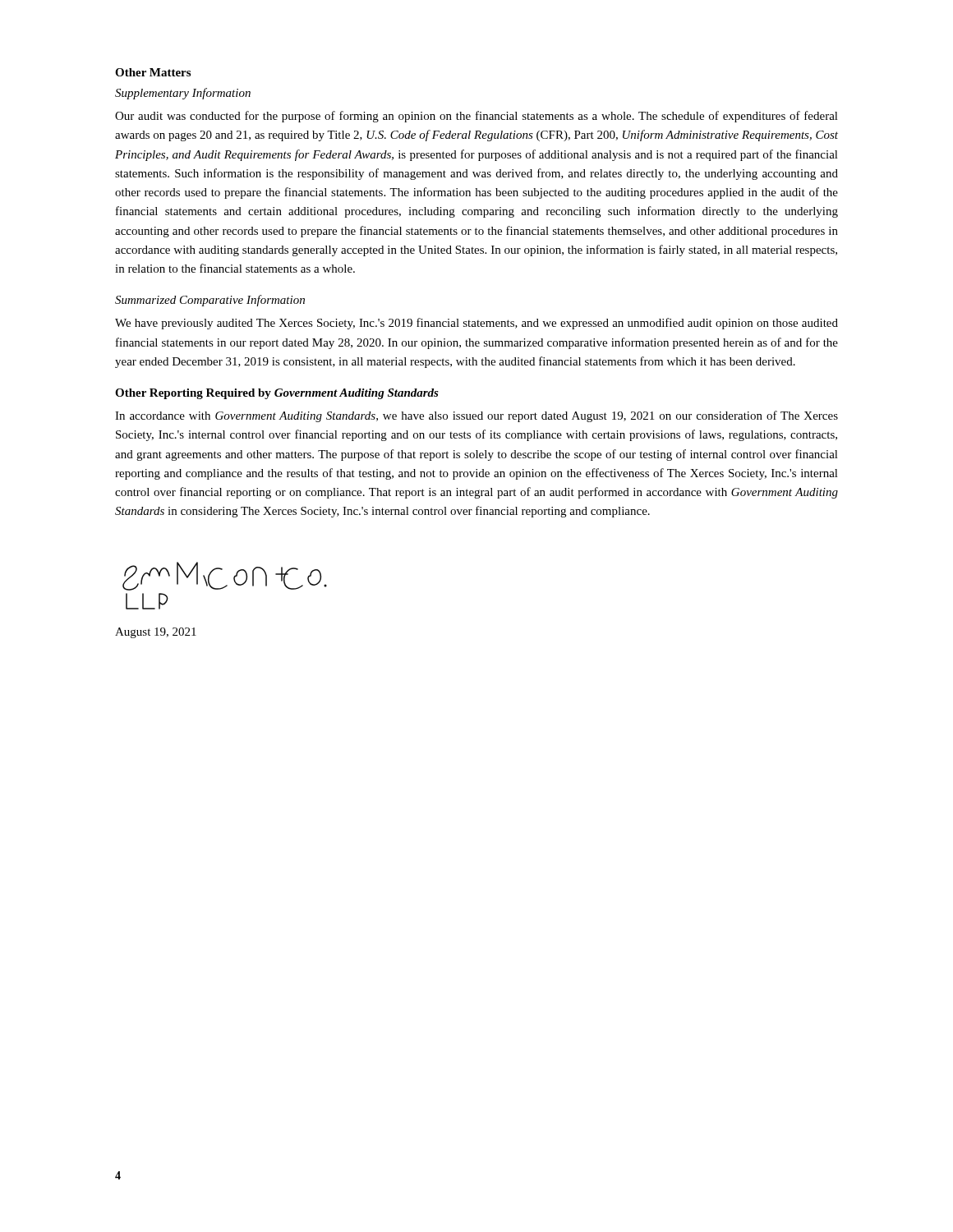Find the section header that reads "Supplementary Information"
Screen dimensions: 1232x953
183,93
